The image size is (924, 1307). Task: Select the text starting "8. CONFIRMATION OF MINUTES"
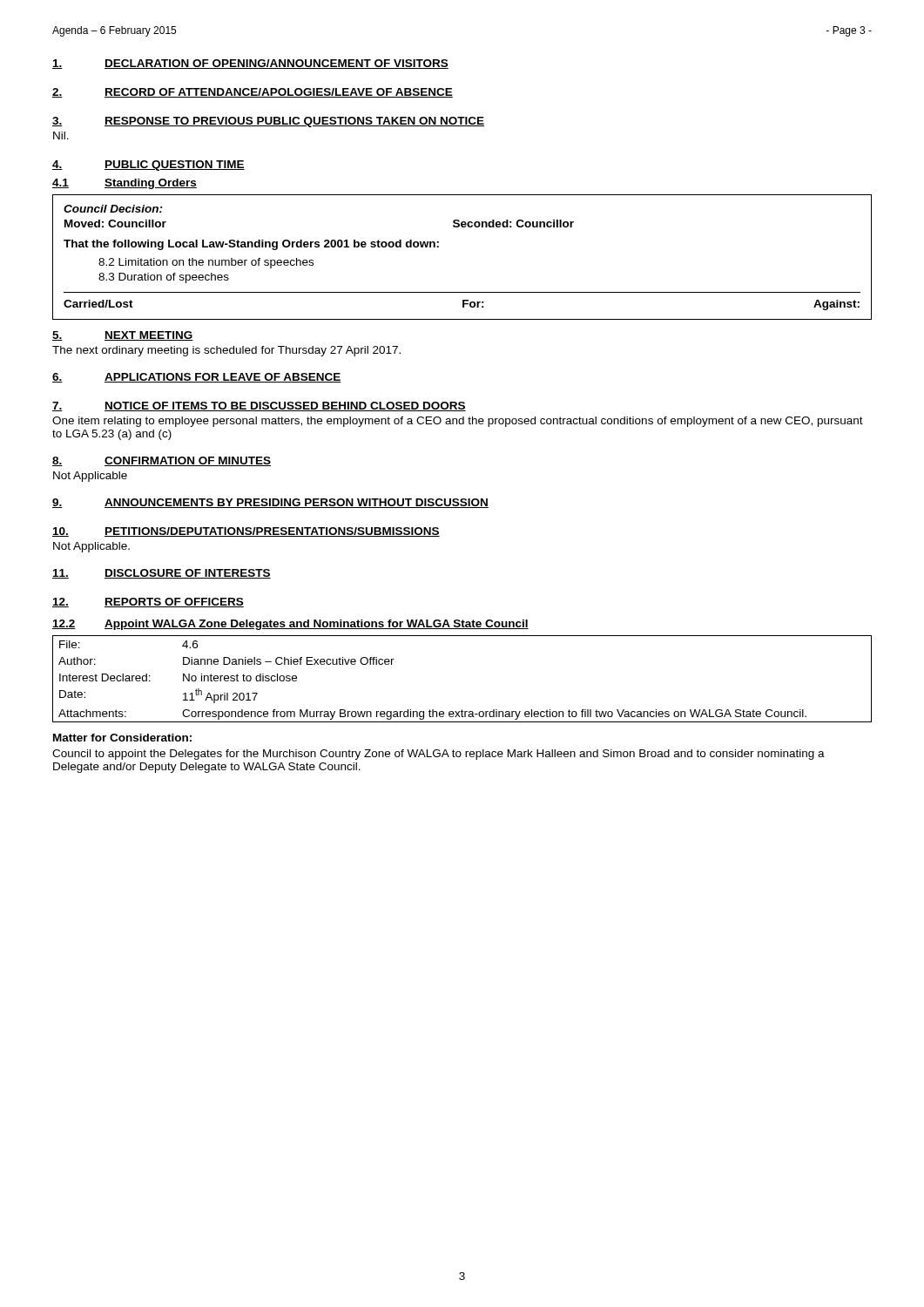(x=162, y=460)
